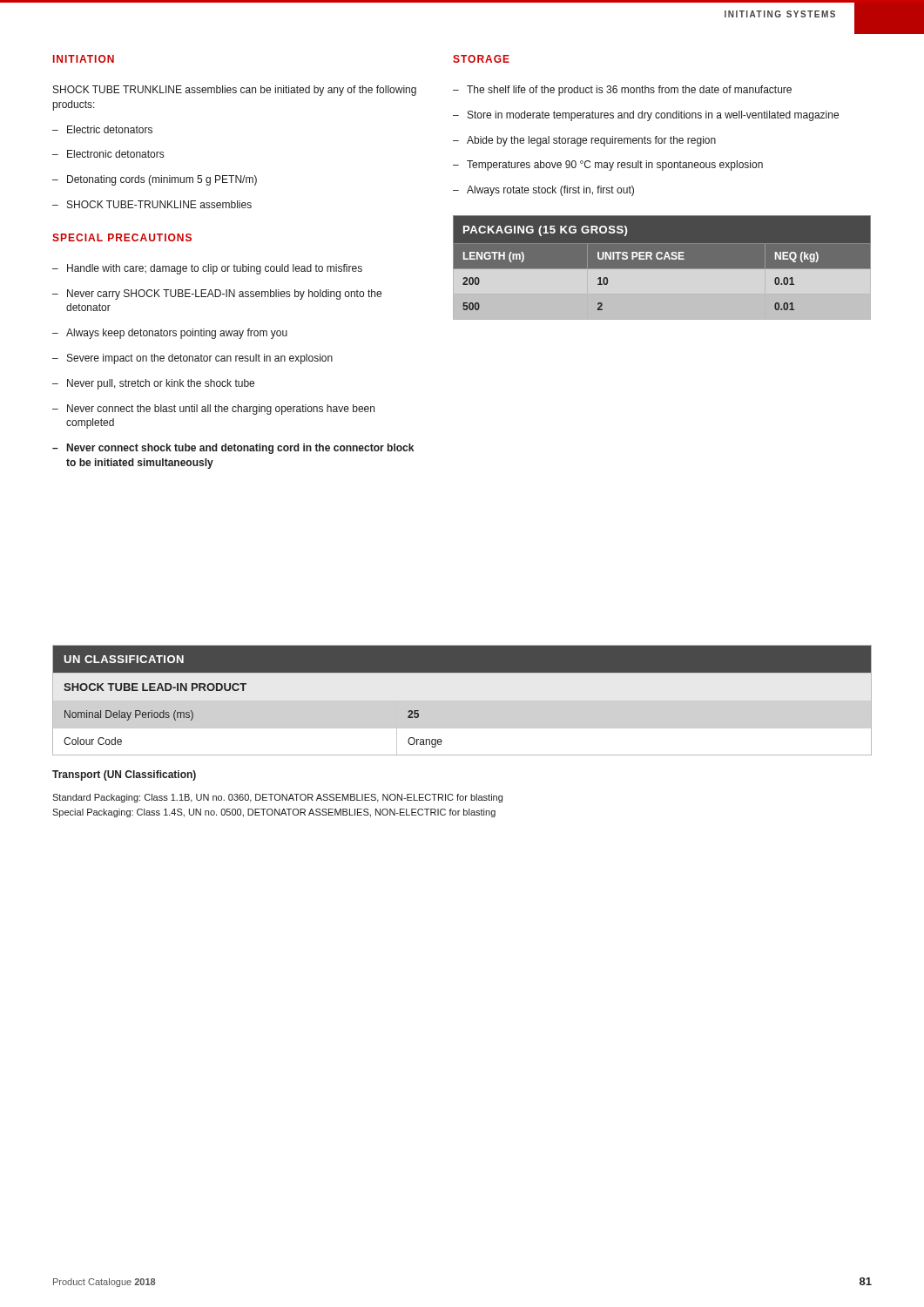Point to the block beginning "SHOCK TUBE TRUNKLINE assemblies can be initiated by"

235,97
